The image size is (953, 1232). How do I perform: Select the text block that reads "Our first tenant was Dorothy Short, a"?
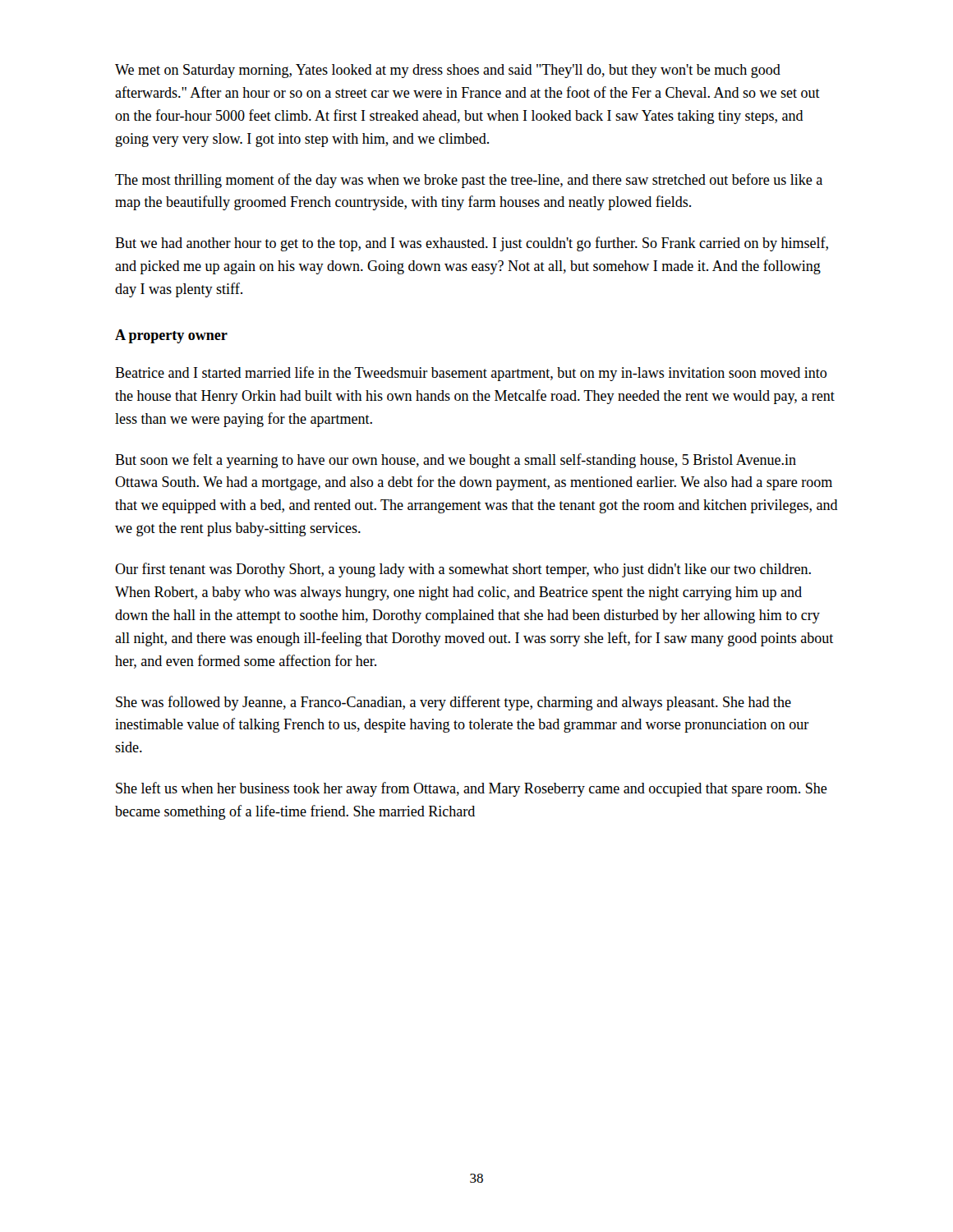click(x=474, y=615)
